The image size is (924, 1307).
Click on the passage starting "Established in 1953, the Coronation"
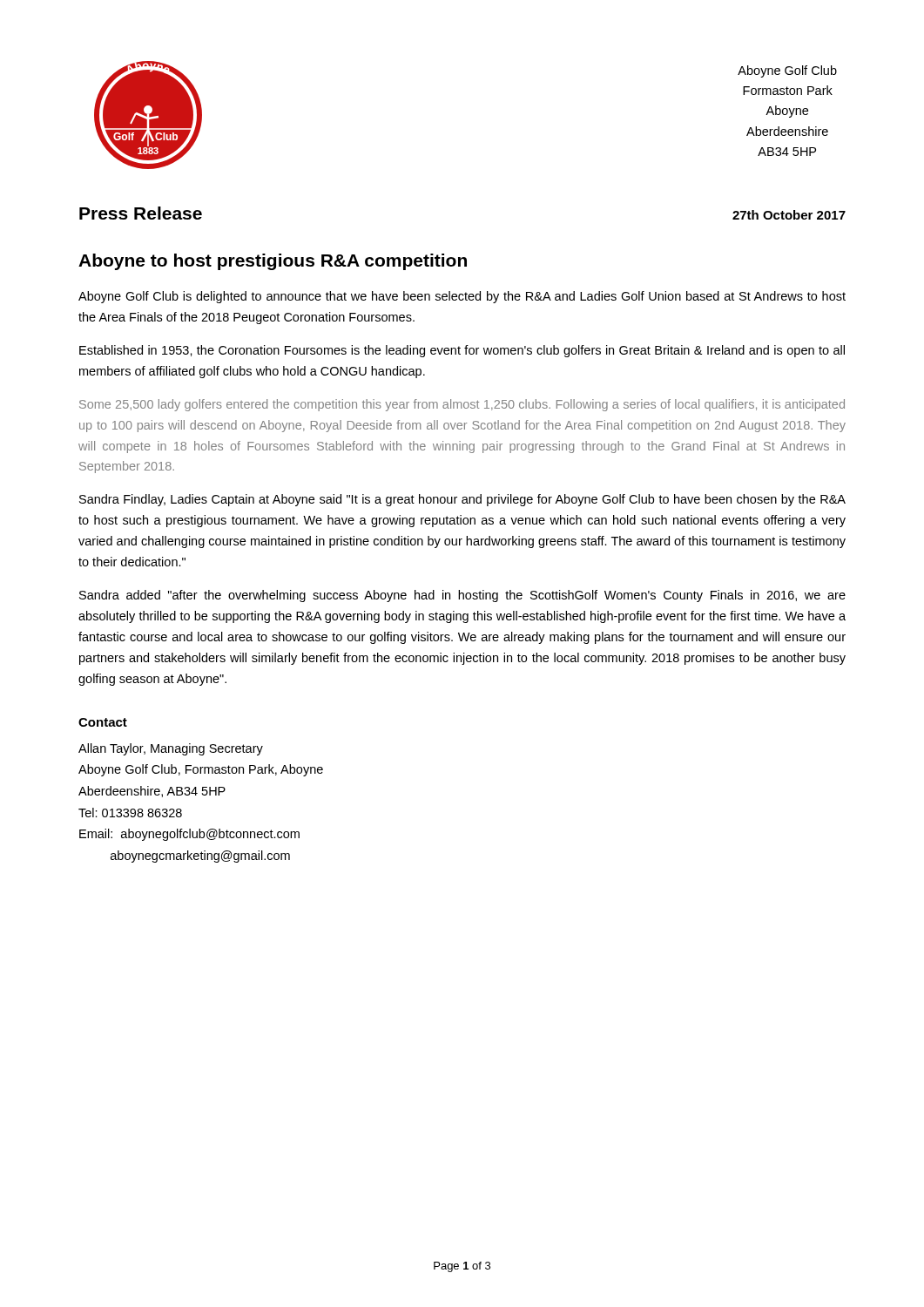click(462, 361)
